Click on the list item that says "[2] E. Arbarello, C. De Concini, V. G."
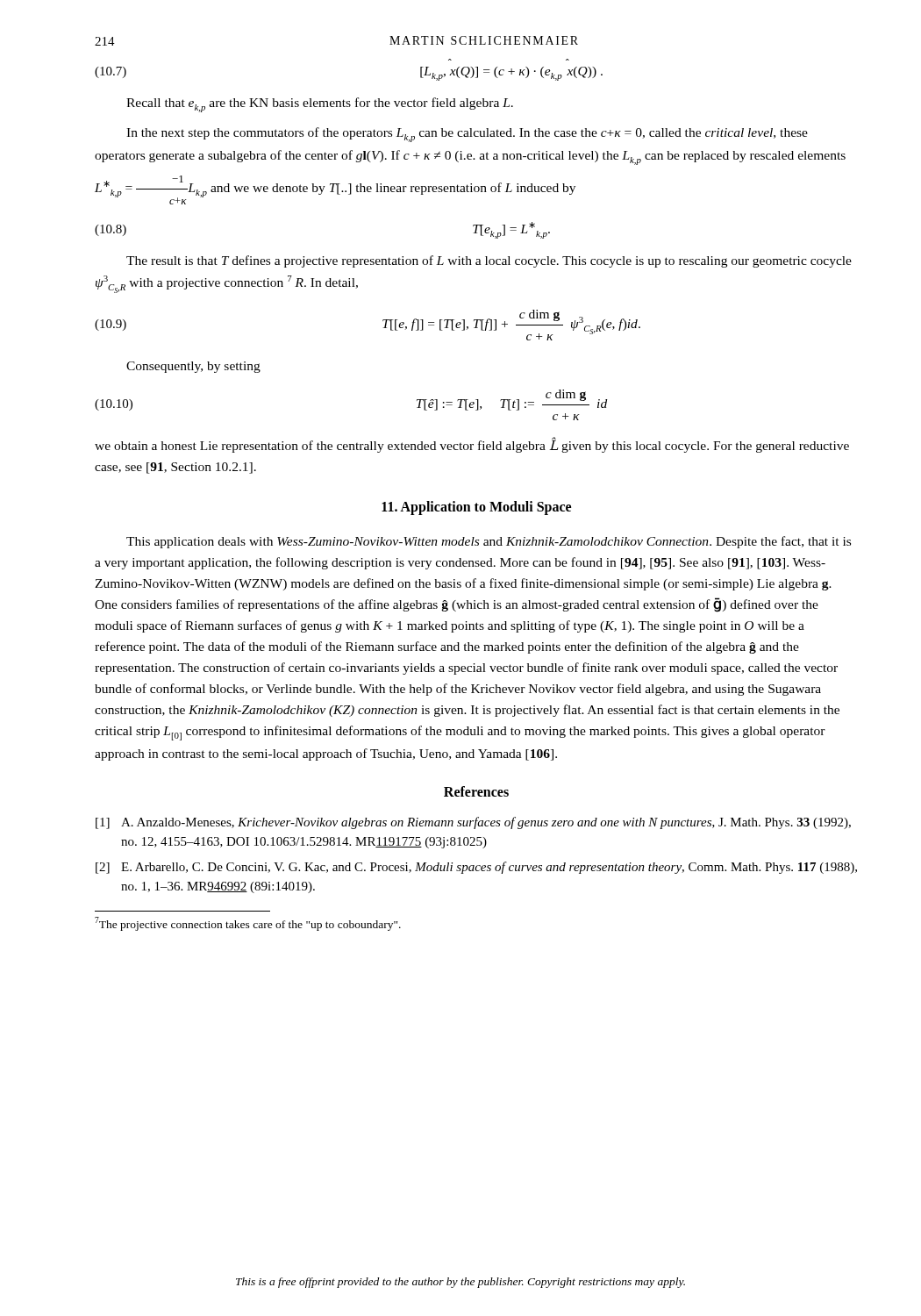Screen dimensions: 1316x921 (x=476, y=877)
